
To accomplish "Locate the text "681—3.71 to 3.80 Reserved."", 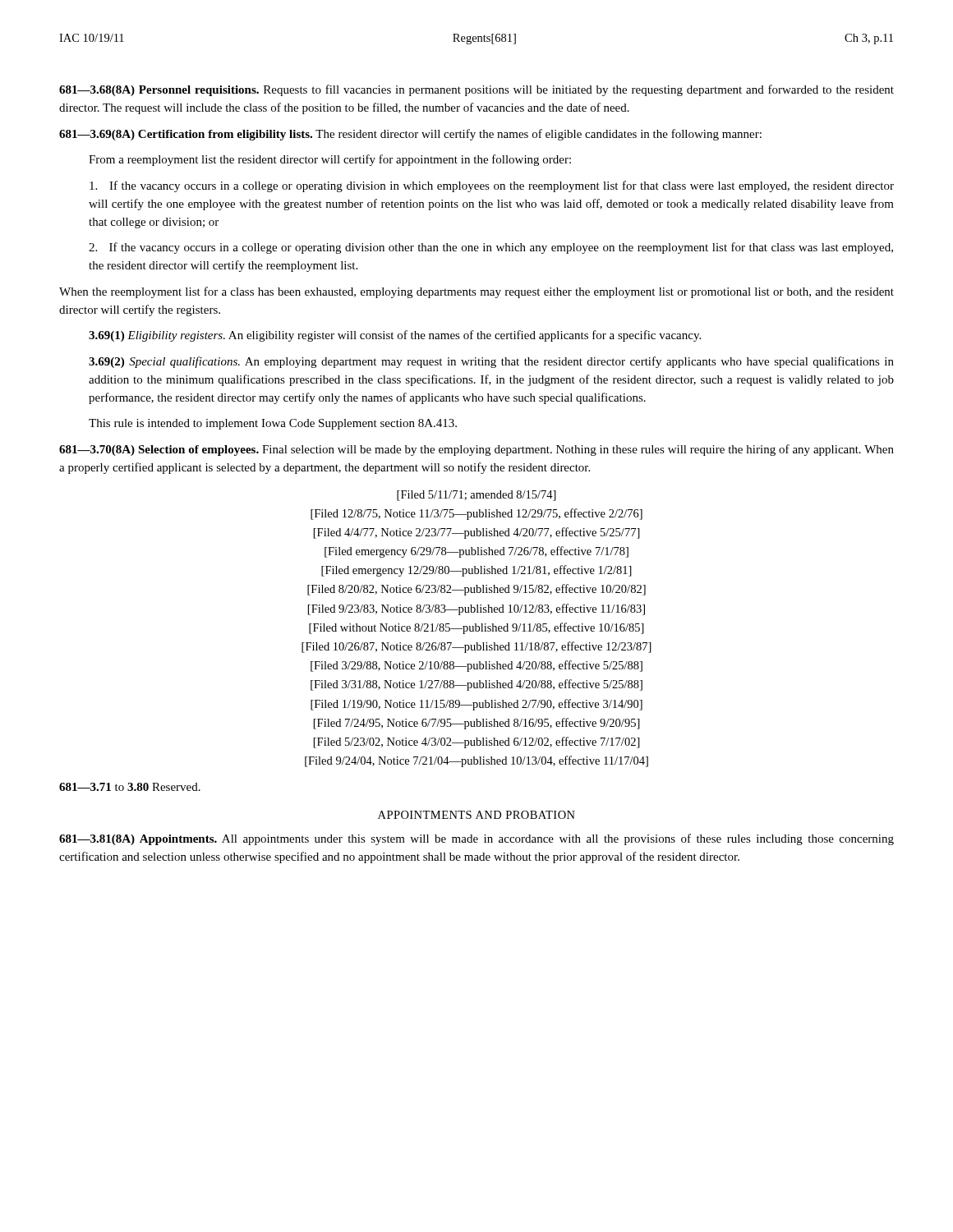I will pos(130,787).
